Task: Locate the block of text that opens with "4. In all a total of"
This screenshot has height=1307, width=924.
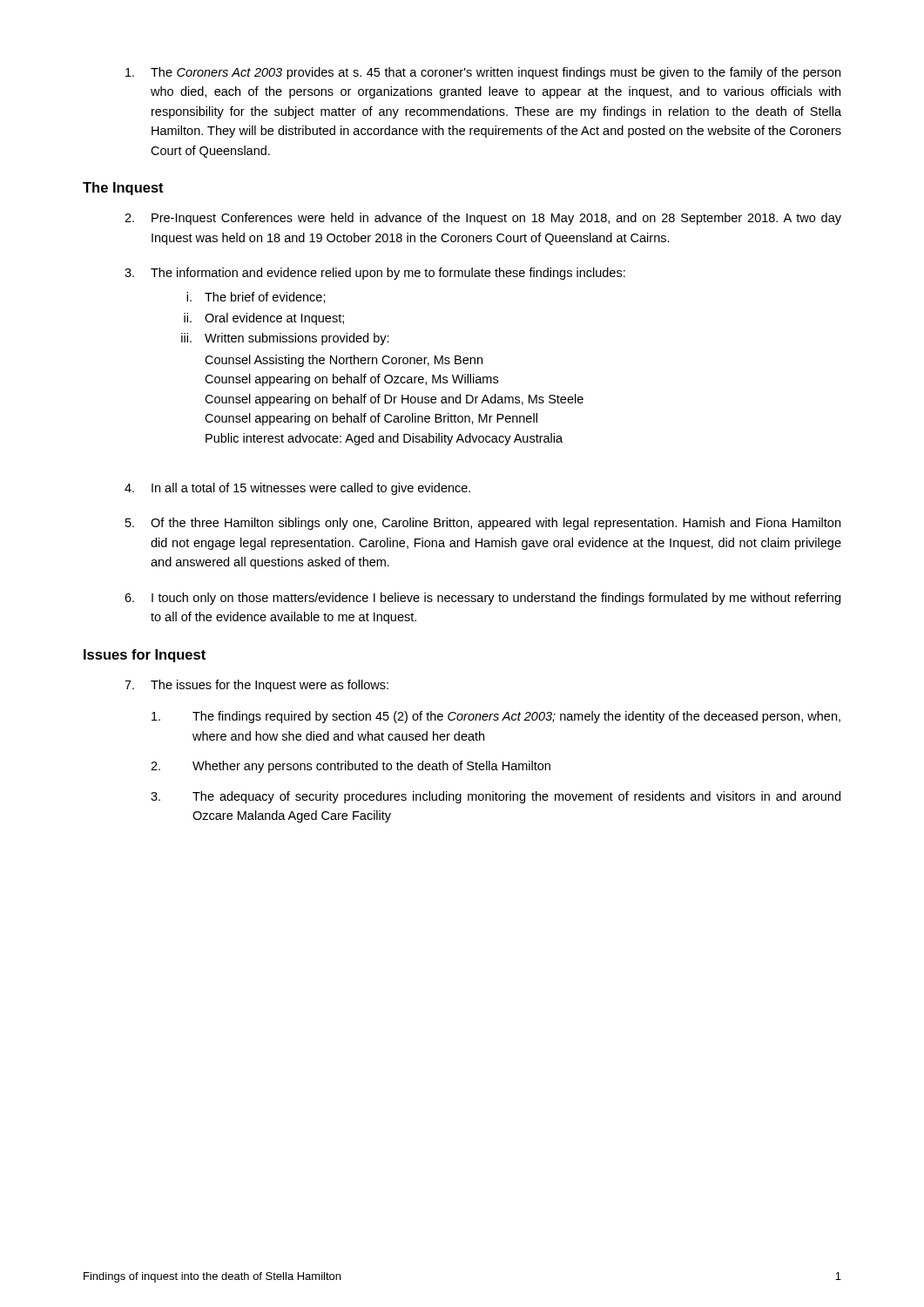Action: point(462,488)
